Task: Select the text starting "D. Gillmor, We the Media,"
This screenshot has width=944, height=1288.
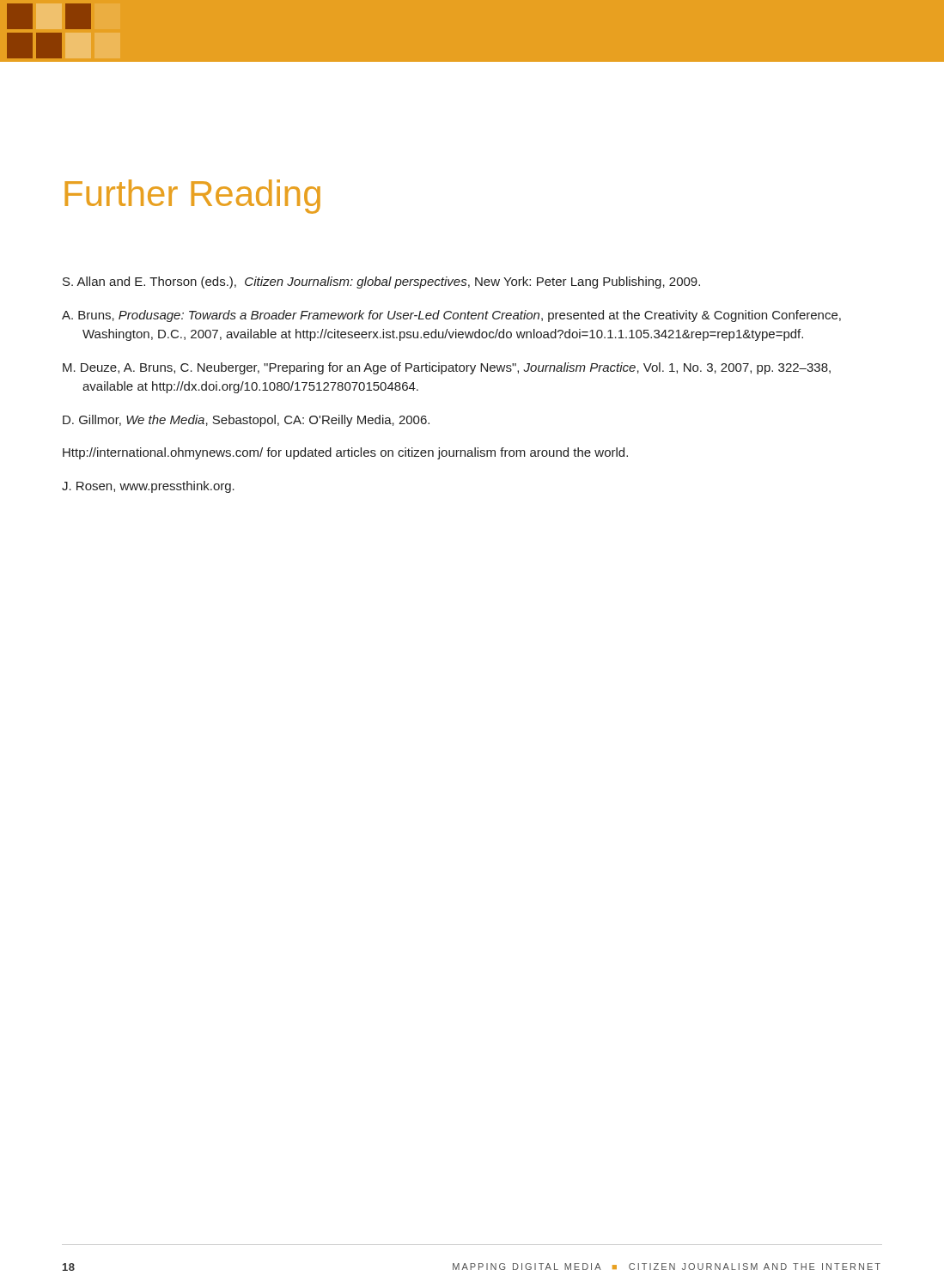Action: tap(246, 419)
